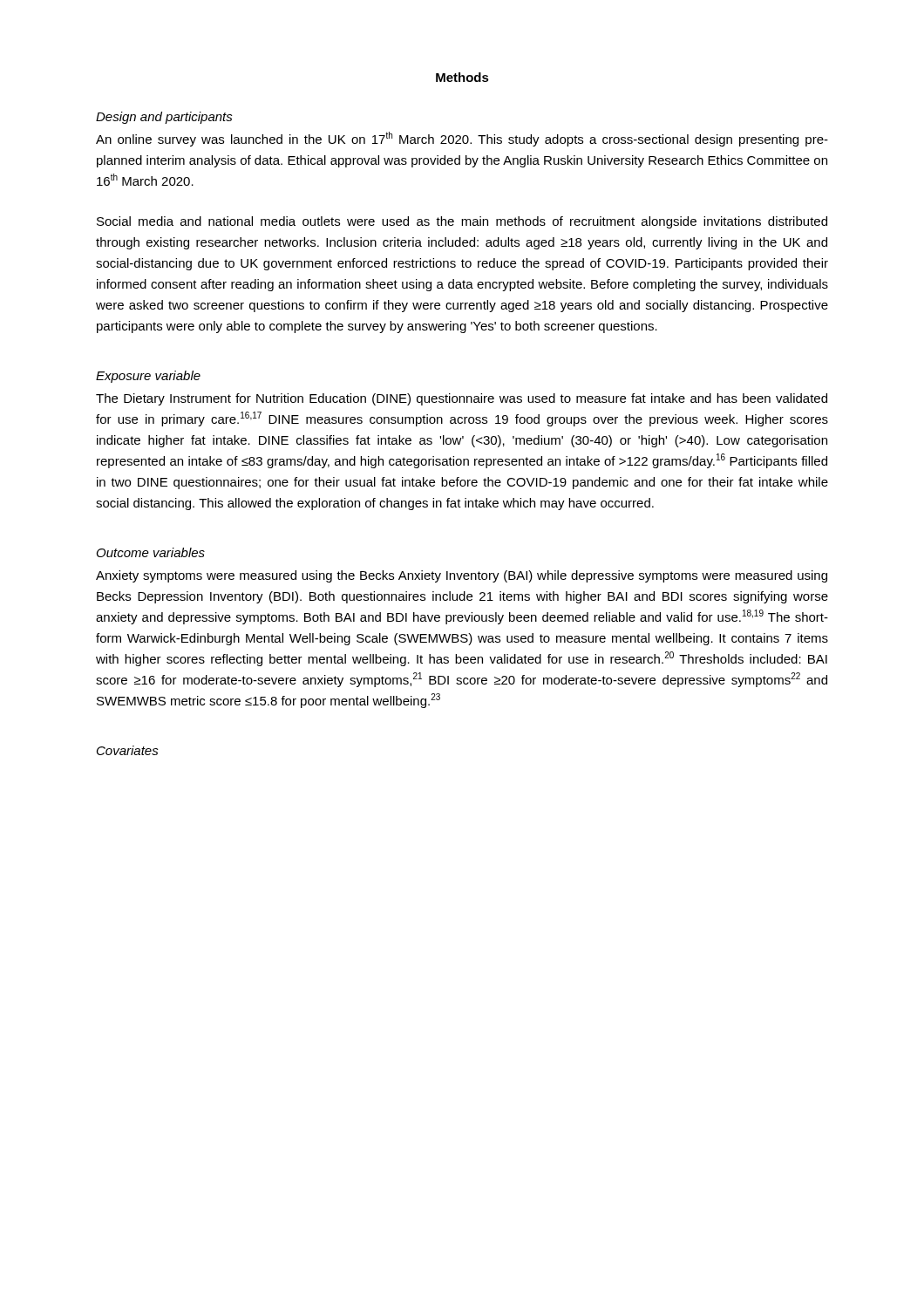Locate the block of text that opens with "Anxiety symptoms were measured using"

click(x=462, y=638)
